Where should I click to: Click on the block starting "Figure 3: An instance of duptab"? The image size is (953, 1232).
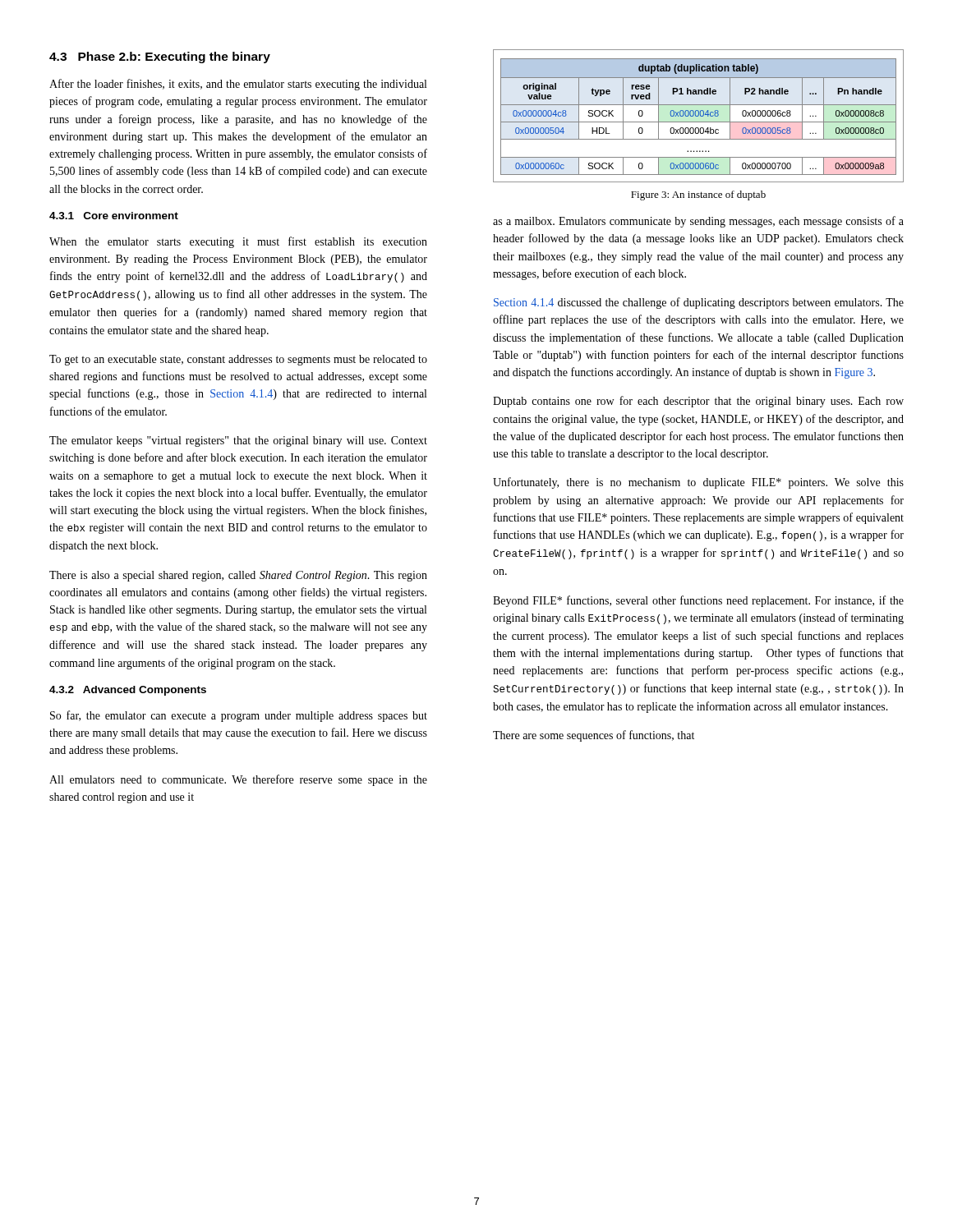[x=698, y=195]
